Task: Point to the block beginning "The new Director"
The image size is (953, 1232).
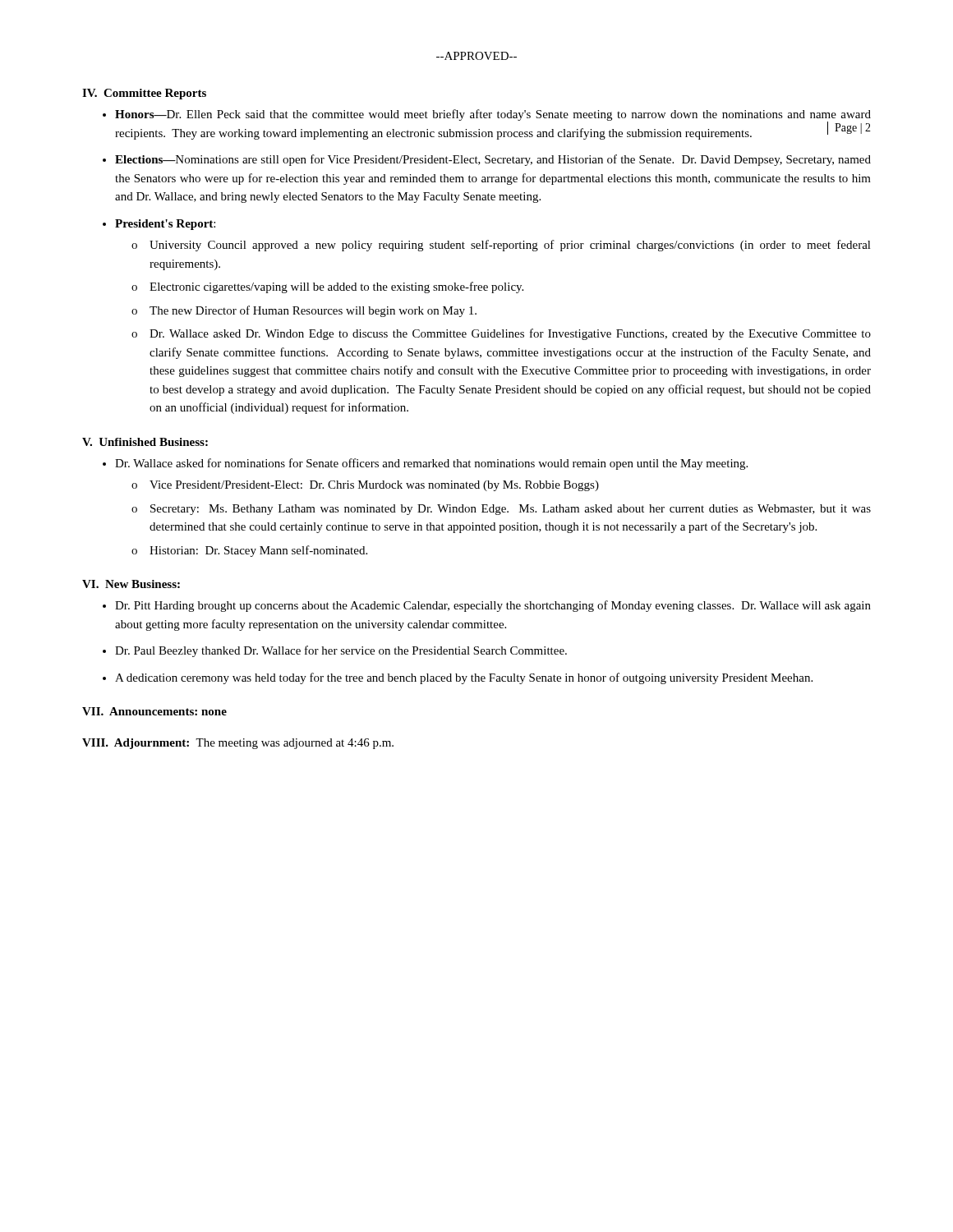Action: (313, 310)
